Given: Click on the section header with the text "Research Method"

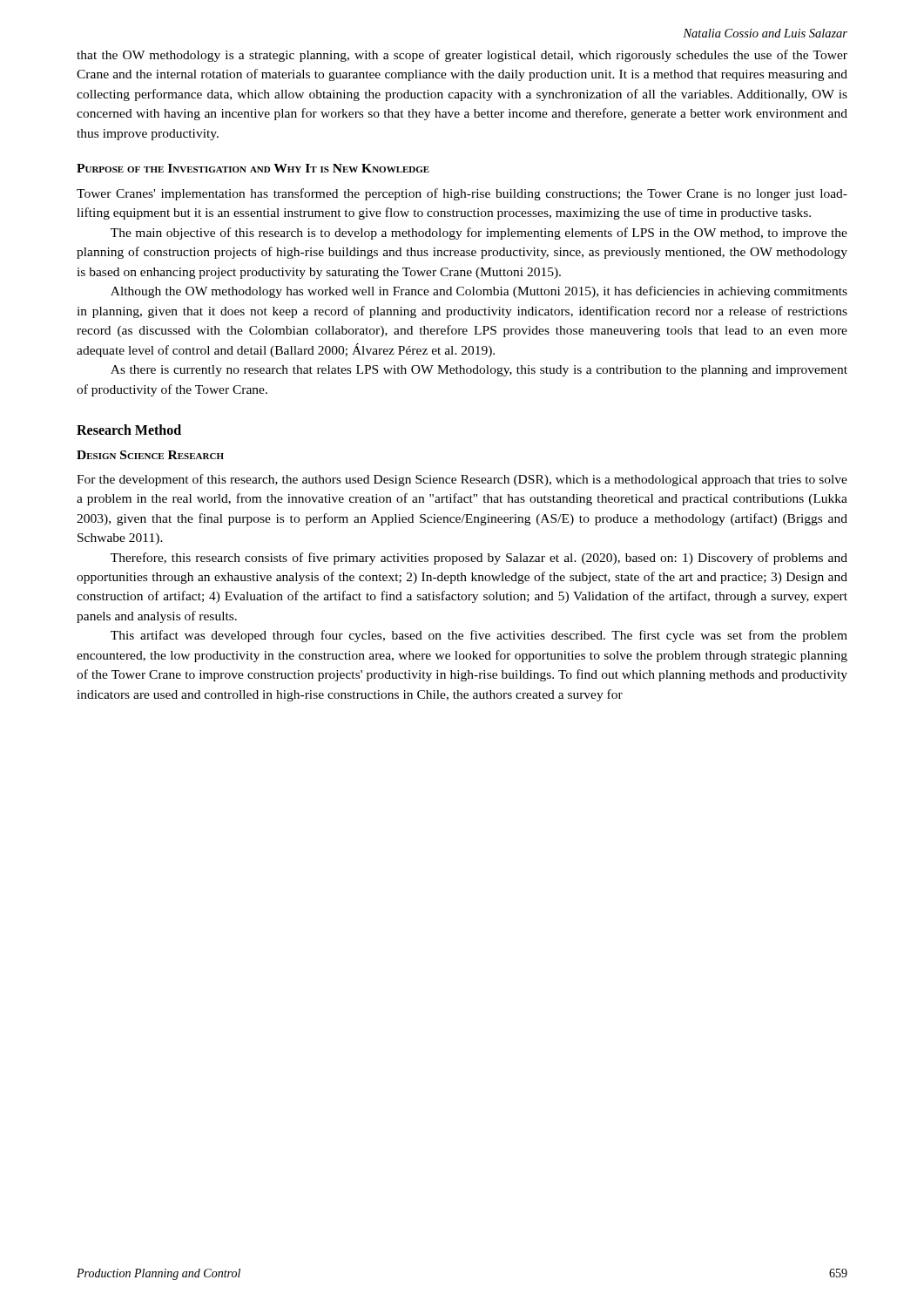Looking at the screenshot, I should 129,430.
